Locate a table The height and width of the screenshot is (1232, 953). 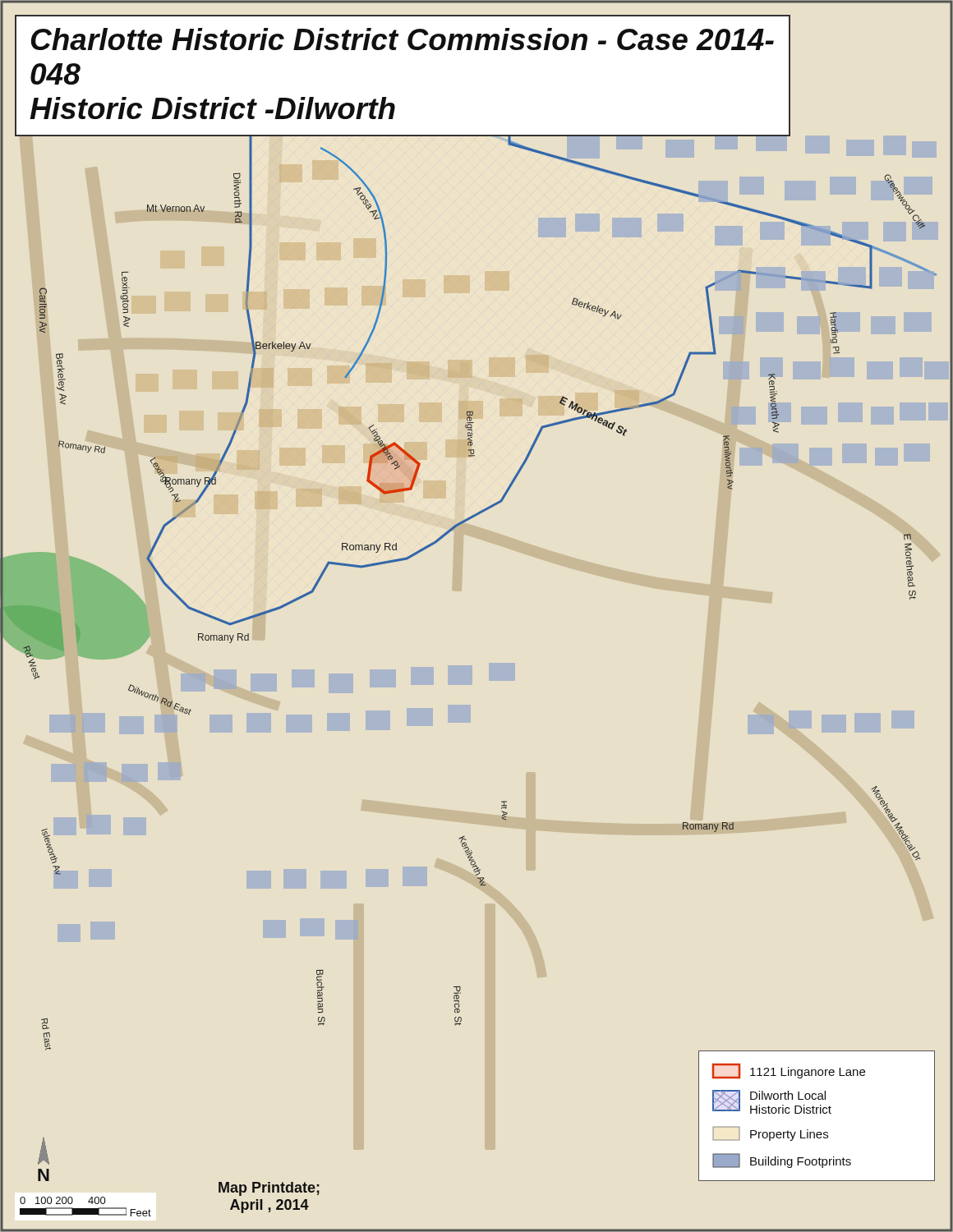click(817, 1116)
